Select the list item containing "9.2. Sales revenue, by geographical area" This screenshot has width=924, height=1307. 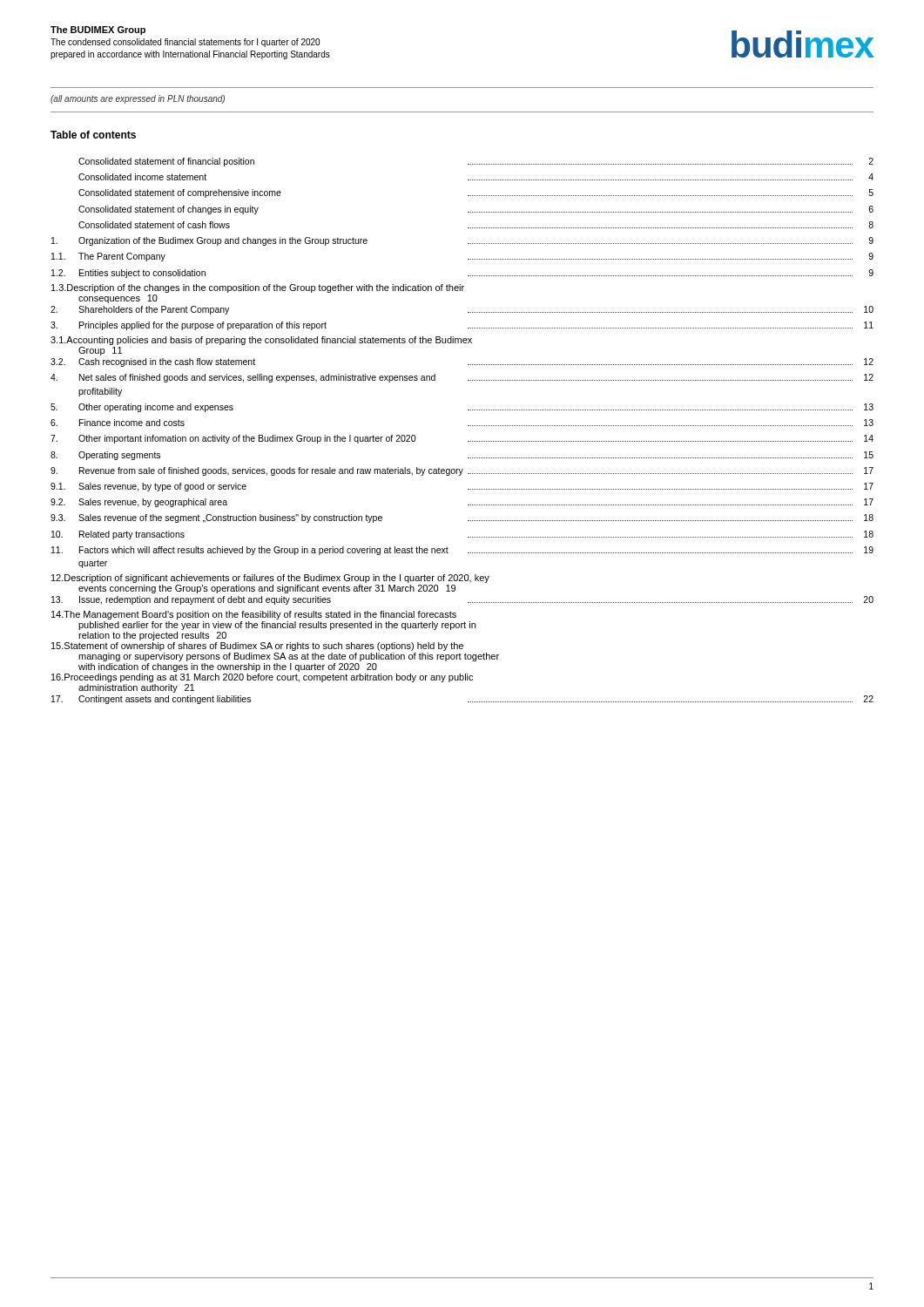[462, 503]
